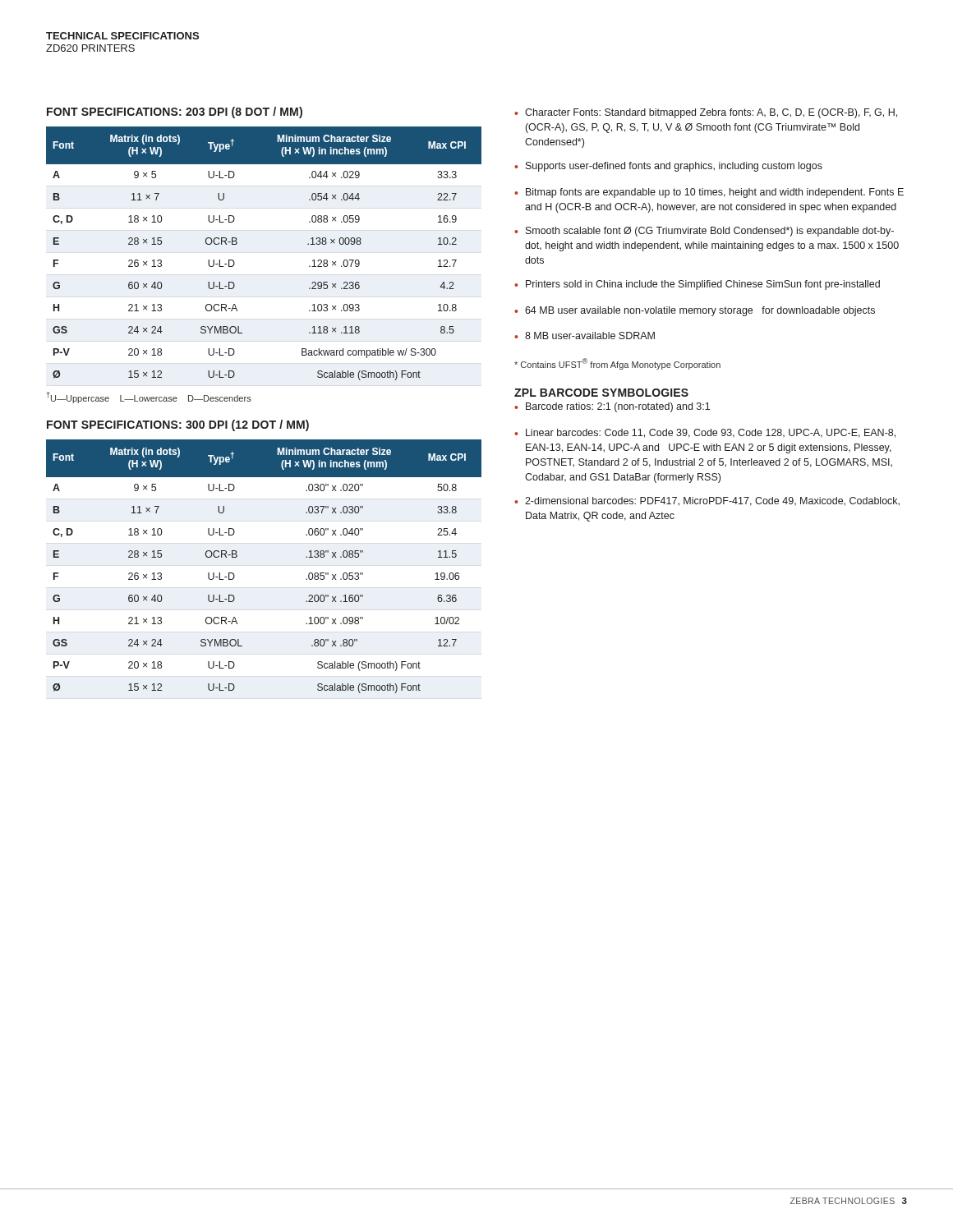This screenshot has width=953, height=1232.
Task: Locate the table with the text ".054 × .044"
Action: [264, 256]
